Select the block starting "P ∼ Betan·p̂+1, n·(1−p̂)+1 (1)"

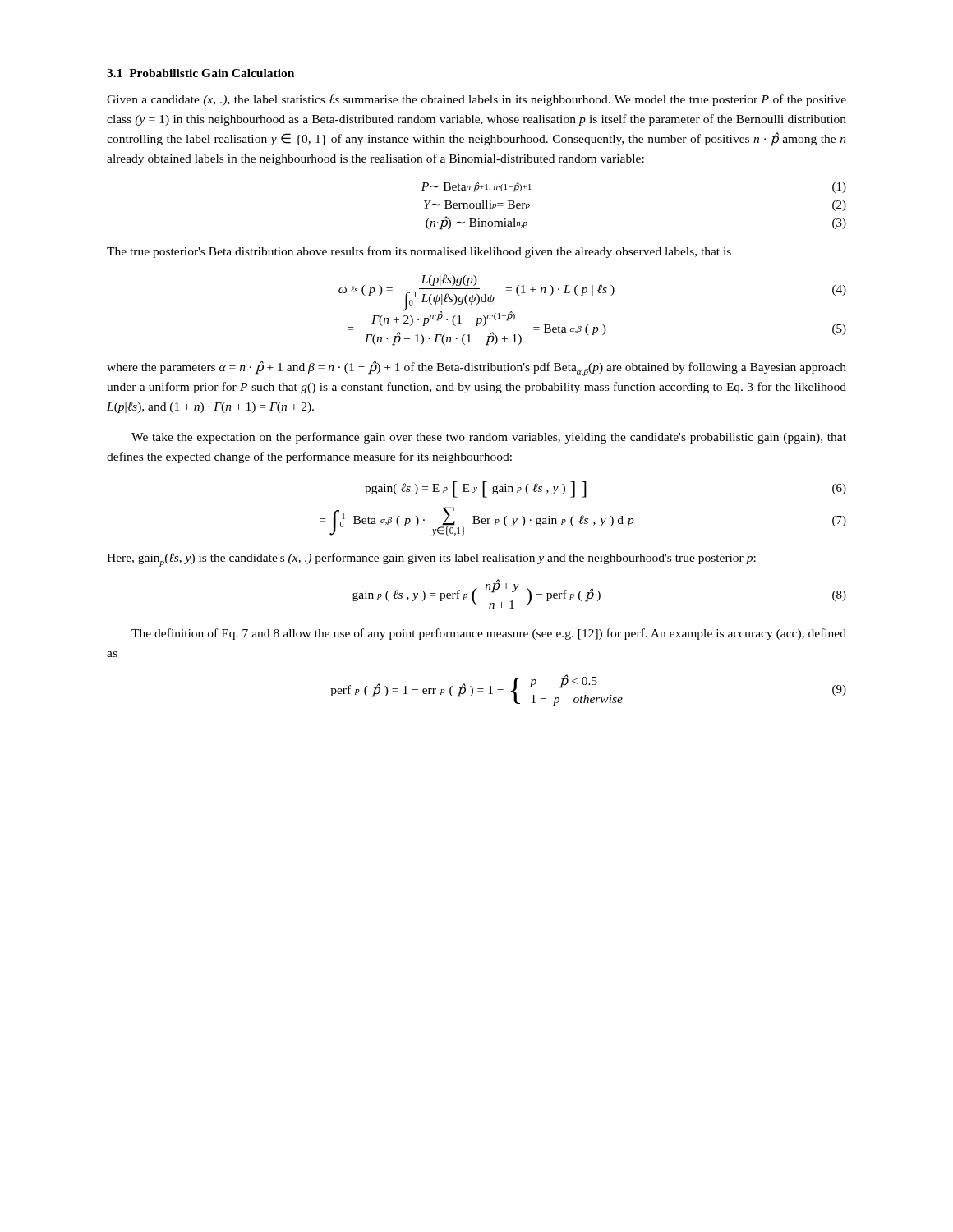pos(476,187)
